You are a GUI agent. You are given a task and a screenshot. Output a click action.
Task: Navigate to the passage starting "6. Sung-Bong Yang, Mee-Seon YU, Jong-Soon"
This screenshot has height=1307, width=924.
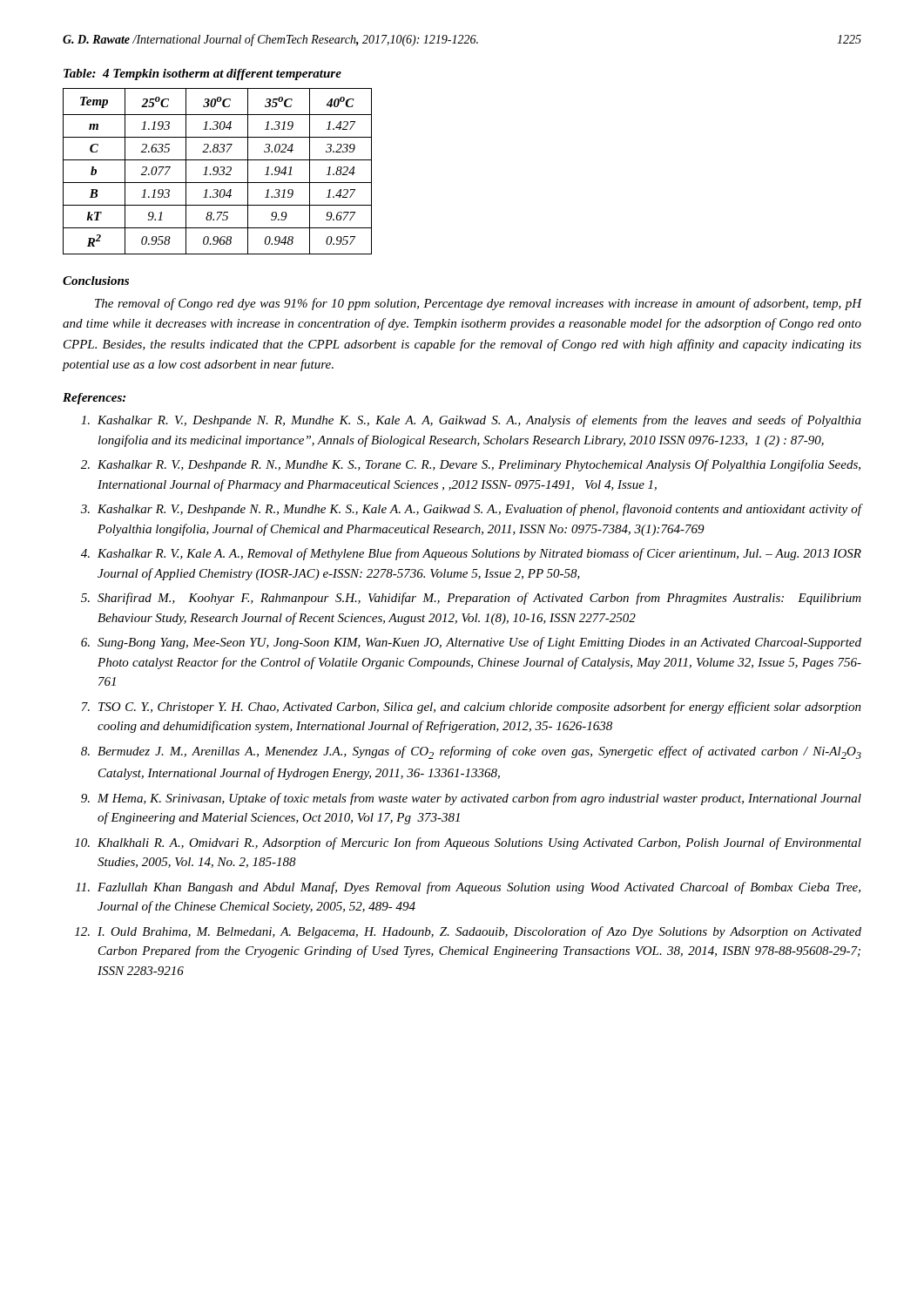(462, 662)
